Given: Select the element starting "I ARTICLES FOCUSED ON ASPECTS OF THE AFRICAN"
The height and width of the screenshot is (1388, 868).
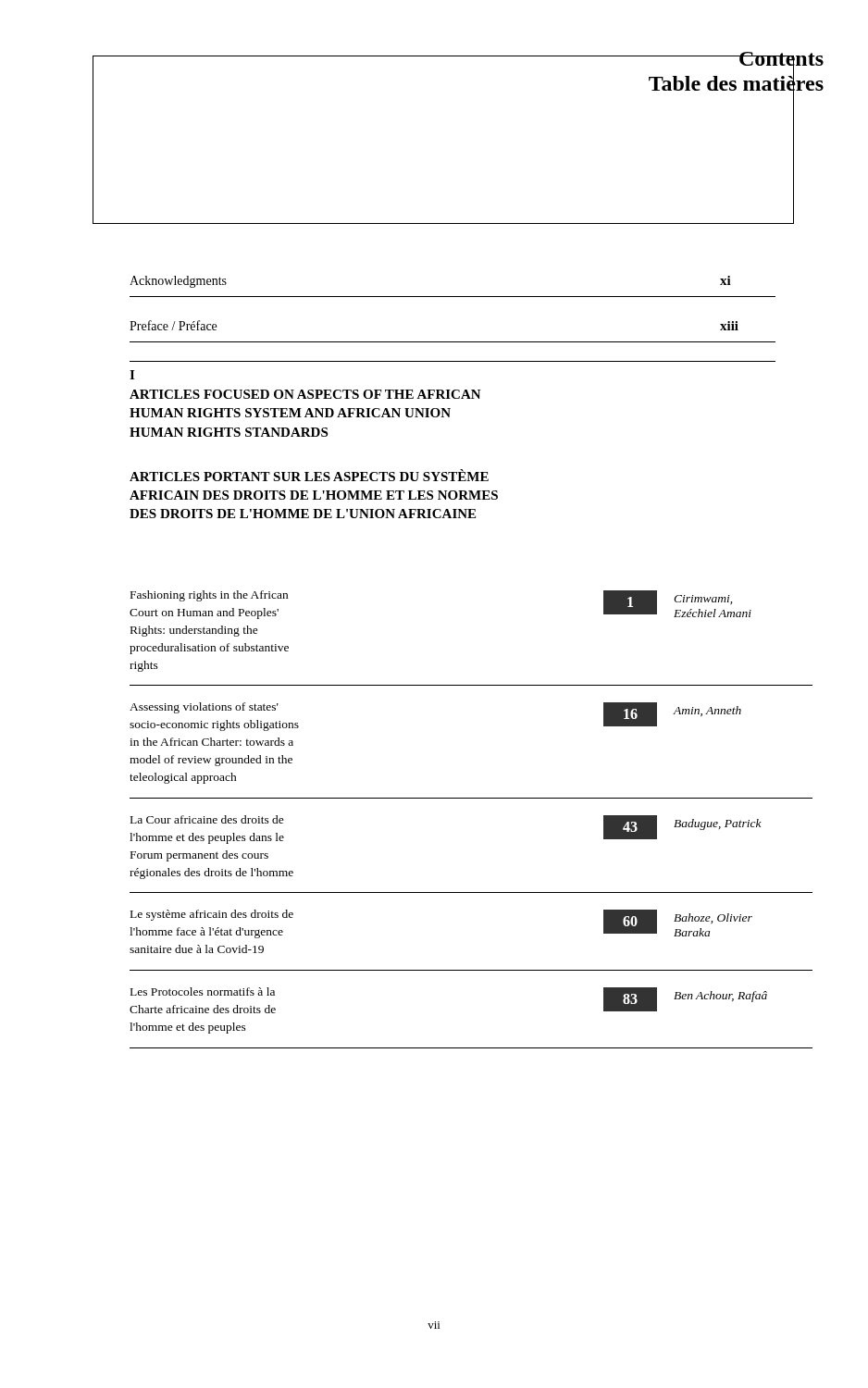Looking at the screenshot, I should click(x=132, y=375).
